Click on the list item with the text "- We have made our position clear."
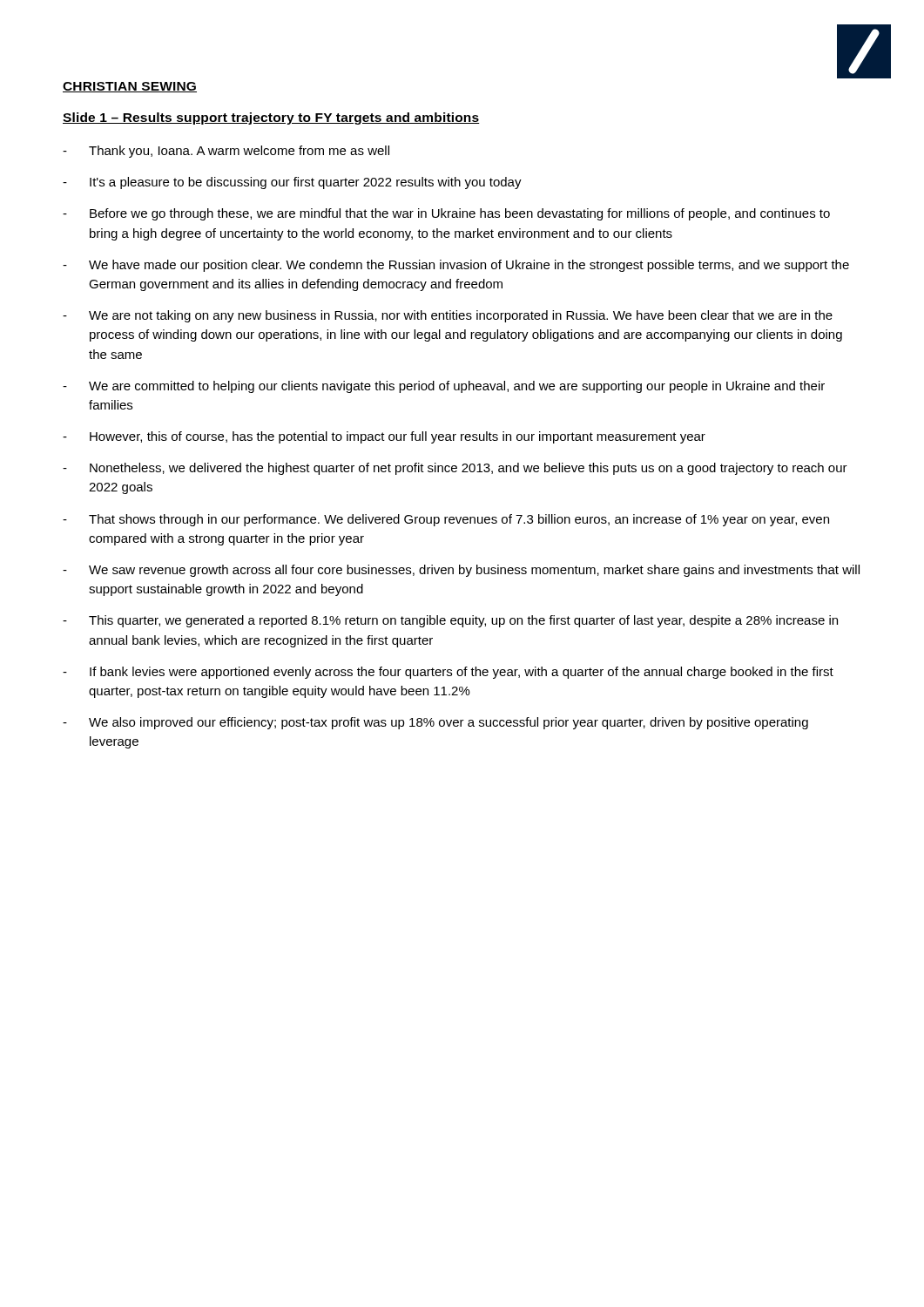This screenshot has height=1307, width=924. (x=462, y=274)
